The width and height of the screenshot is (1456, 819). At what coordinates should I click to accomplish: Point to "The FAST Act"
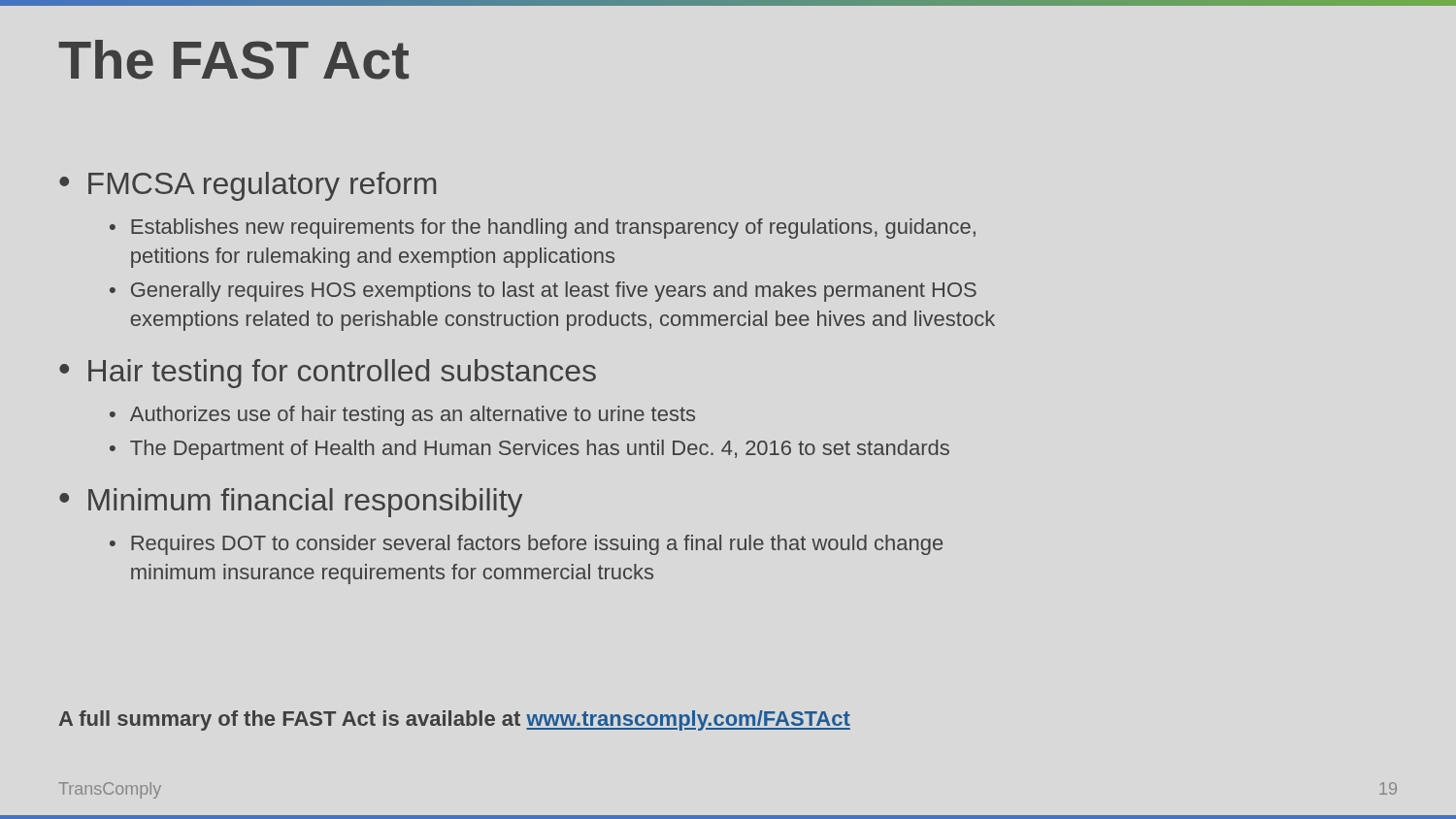(x=233, y=60)
